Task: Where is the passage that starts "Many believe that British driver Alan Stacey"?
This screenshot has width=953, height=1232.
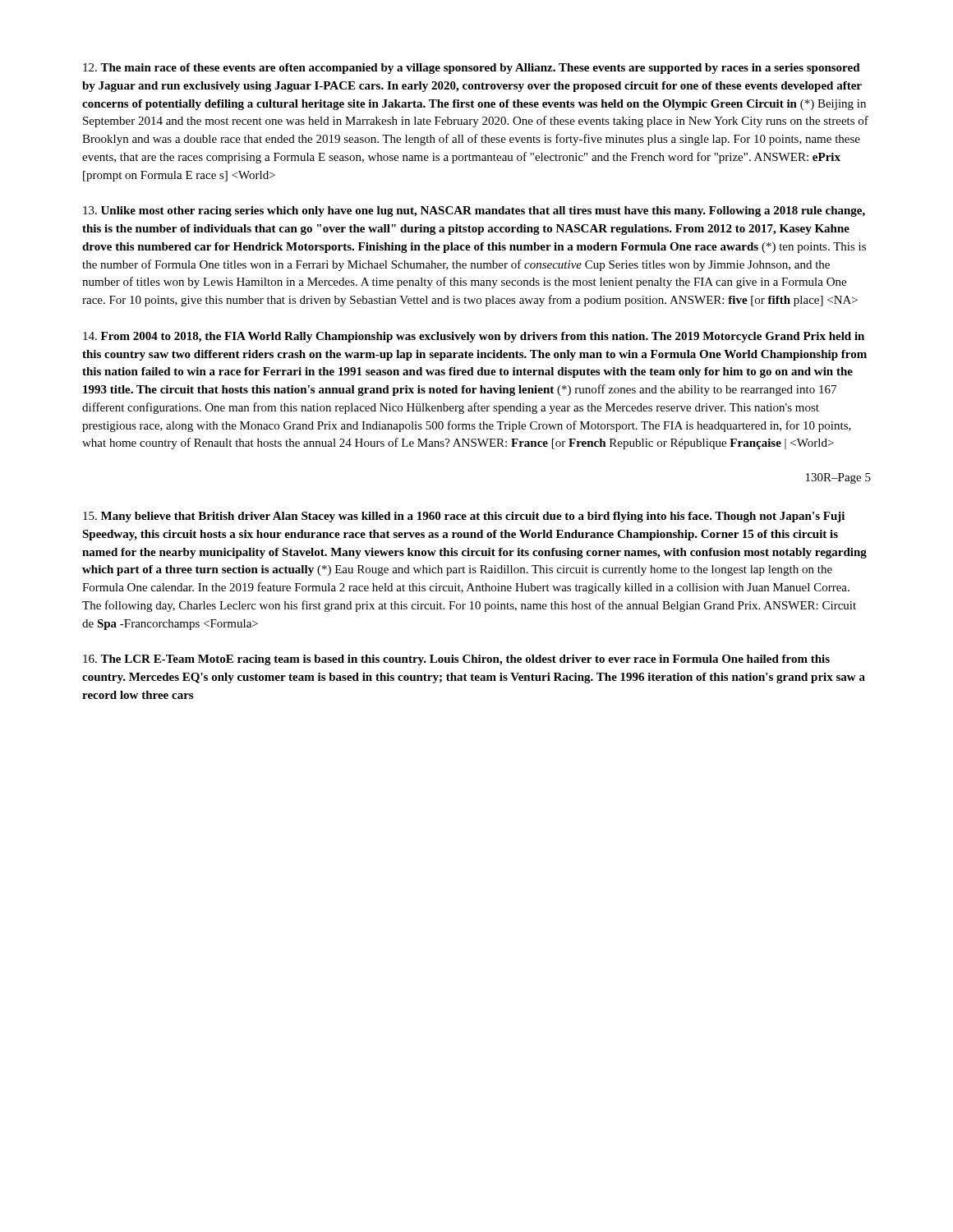Action: [474, 569]
